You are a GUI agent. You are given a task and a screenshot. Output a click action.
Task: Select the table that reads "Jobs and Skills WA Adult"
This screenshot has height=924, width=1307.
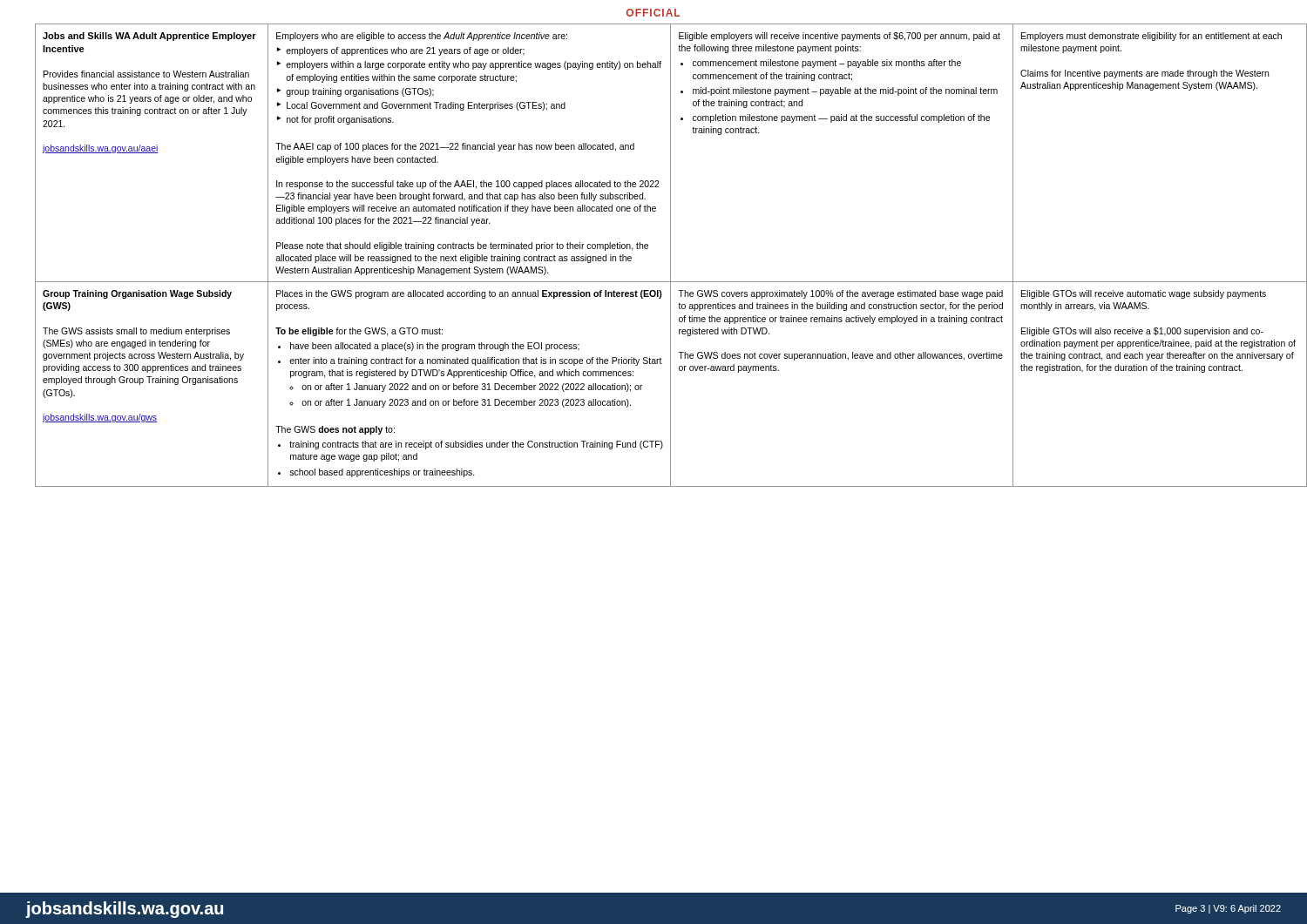point(654,255)
